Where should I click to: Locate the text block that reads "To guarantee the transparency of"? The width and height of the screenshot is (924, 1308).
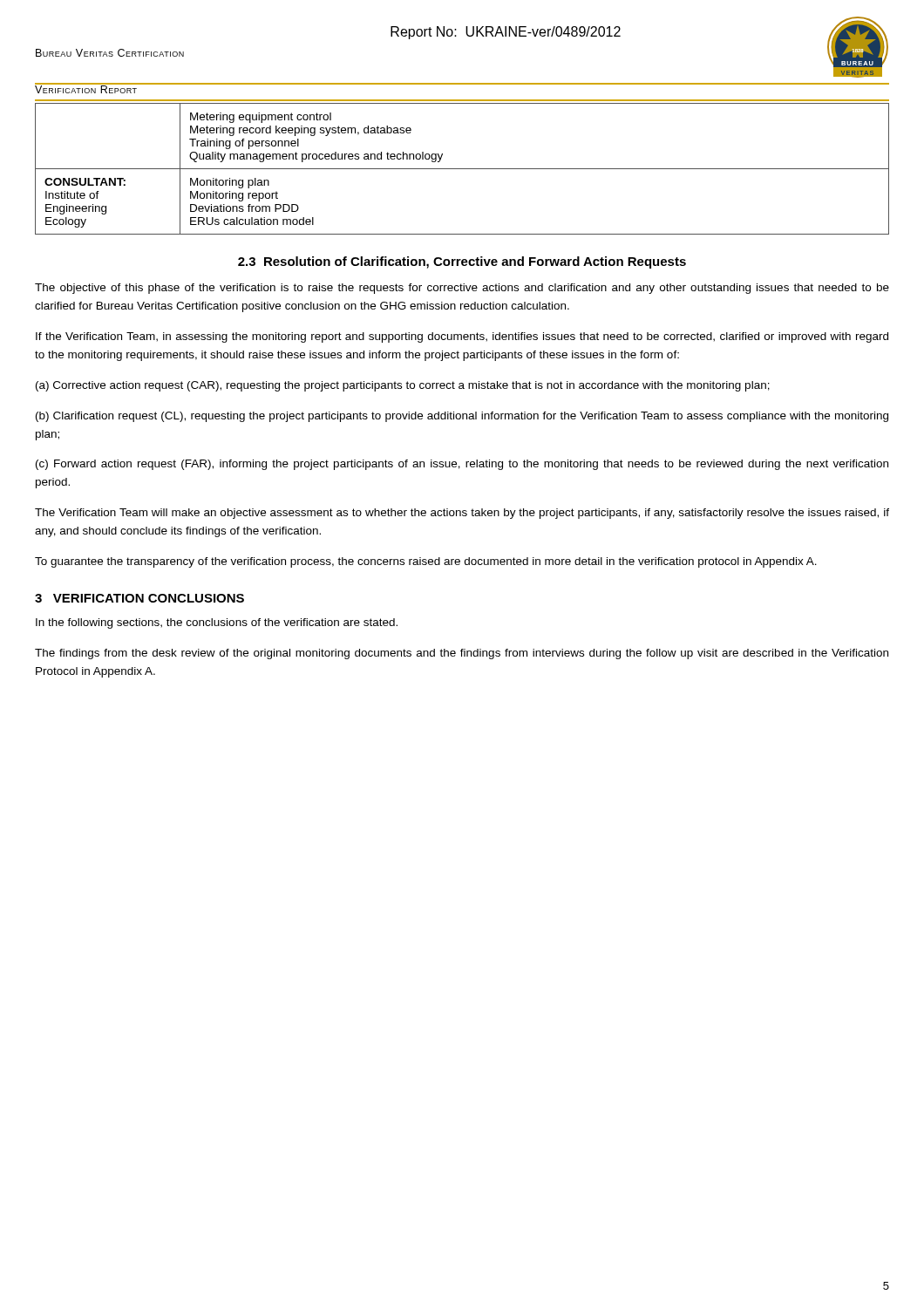tap(426, 561)
